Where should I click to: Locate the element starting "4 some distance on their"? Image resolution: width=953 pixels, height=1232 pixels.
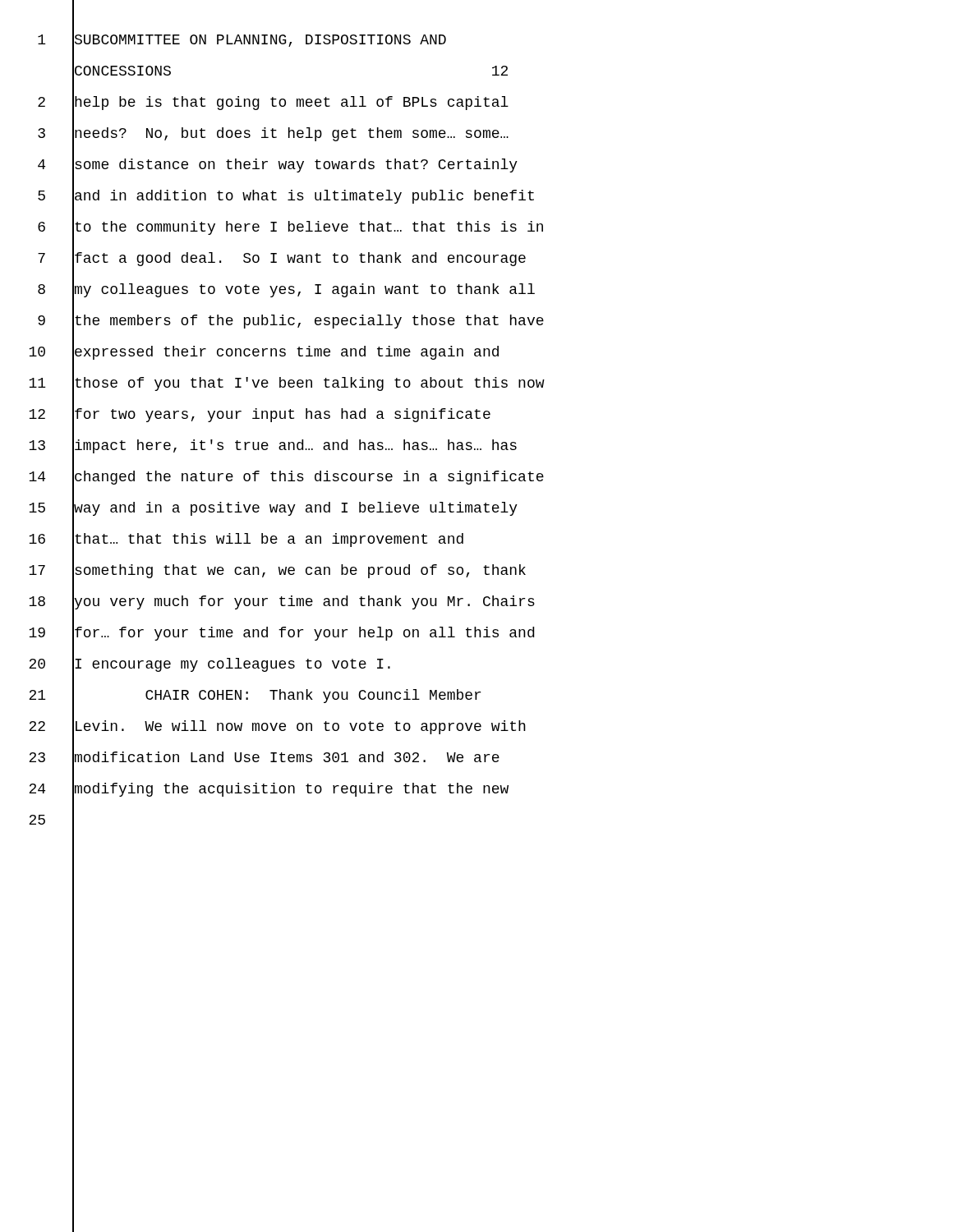click(476, 165)
